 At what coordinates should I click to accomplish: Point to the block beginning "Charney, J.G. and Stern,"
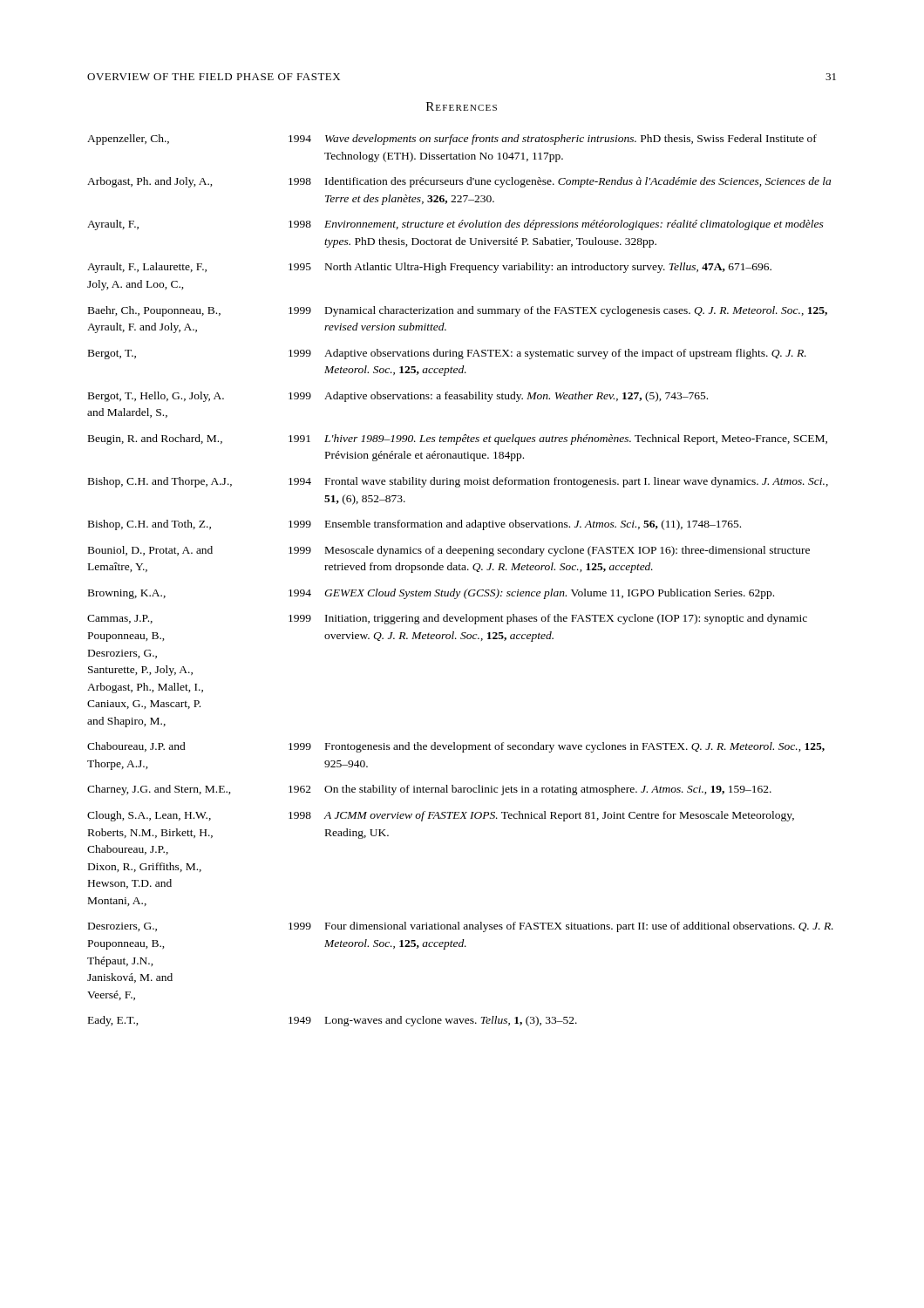tap(462, 789)
